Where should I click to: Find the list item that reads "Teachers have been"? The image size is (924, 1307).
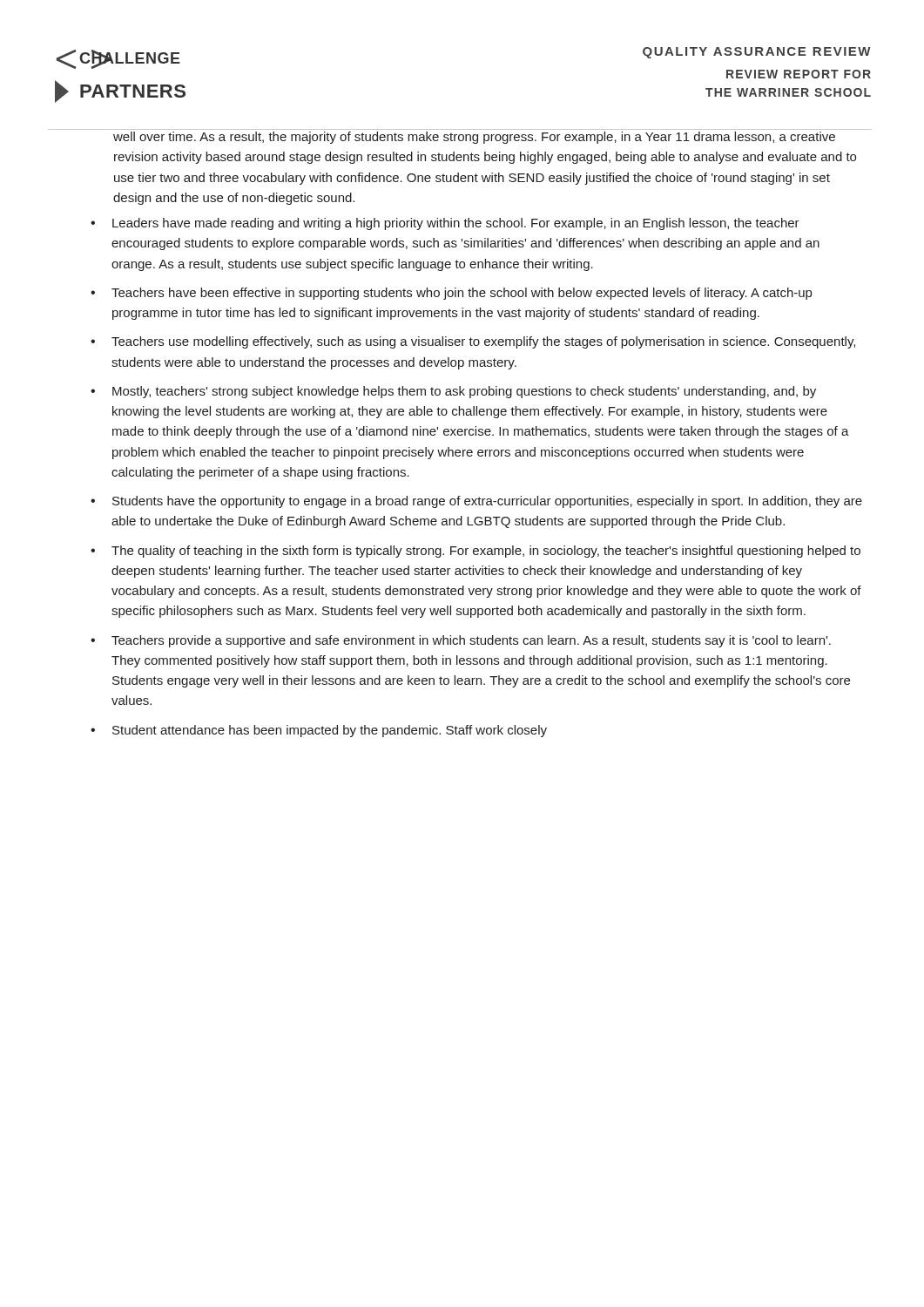(x=462, y=302)
